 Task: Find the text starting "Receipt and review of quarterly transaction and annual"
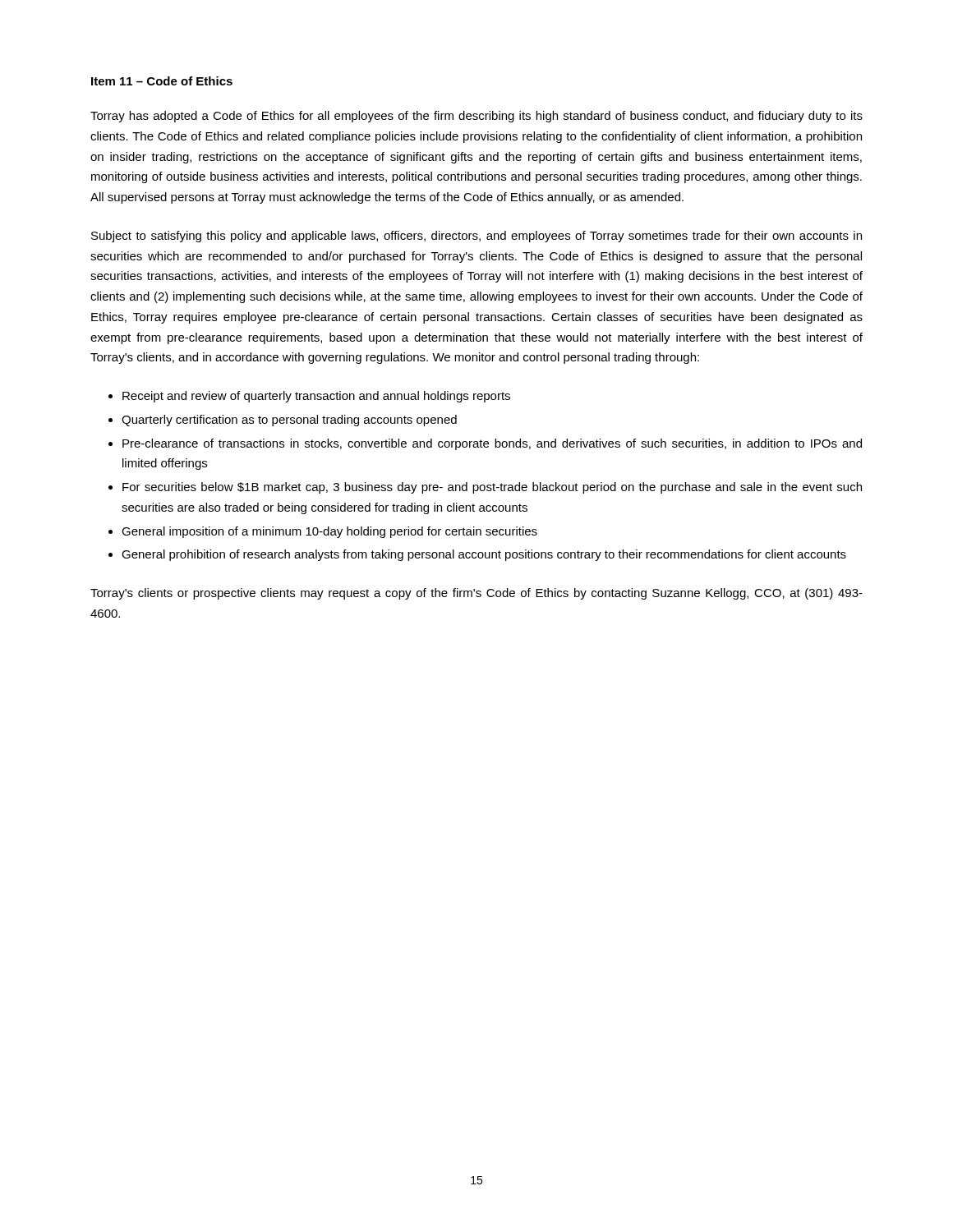(x=316, y=395)
